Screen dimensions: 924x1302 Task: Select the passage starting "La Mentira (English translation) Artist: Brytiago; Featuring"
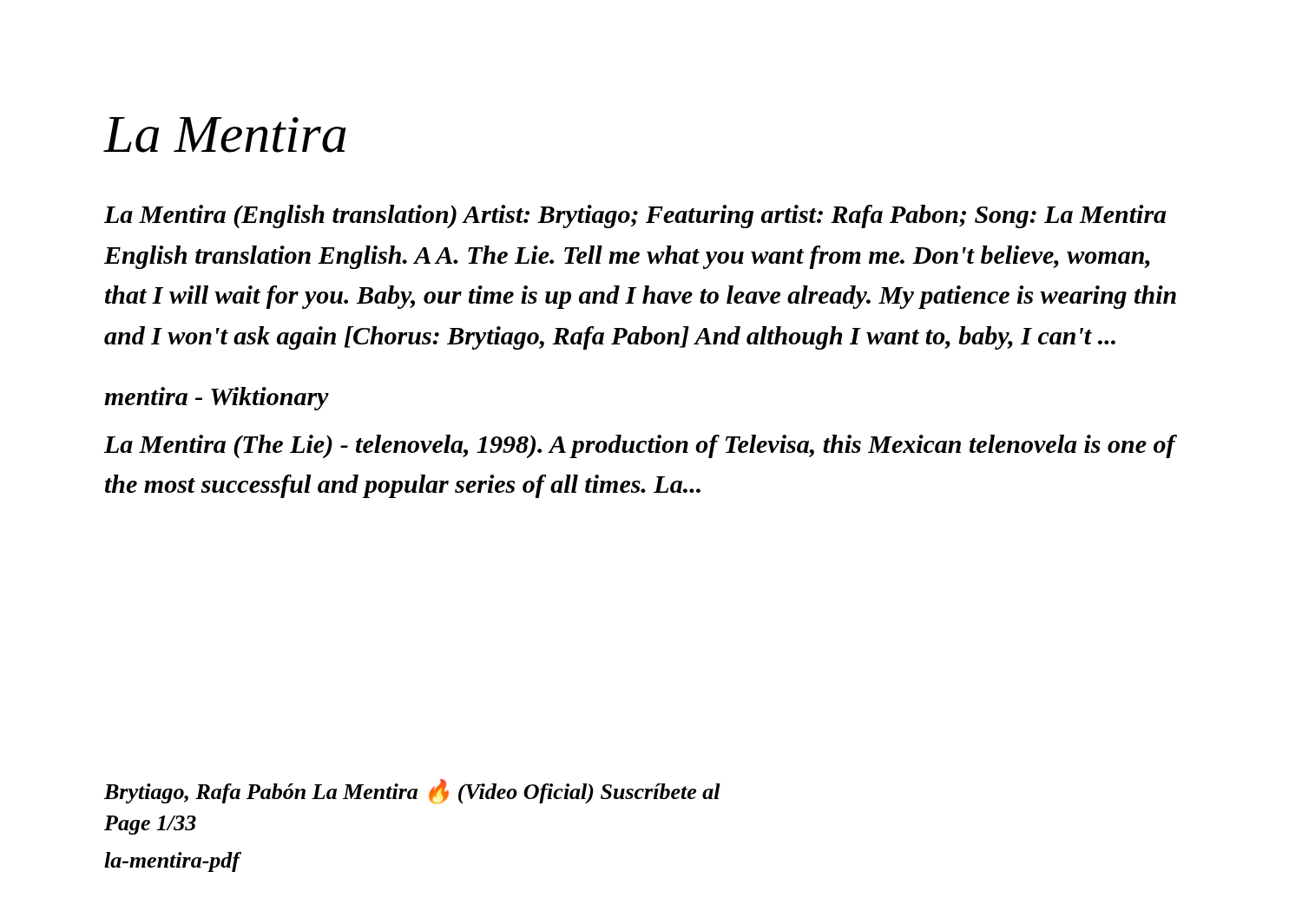point(641,275)
